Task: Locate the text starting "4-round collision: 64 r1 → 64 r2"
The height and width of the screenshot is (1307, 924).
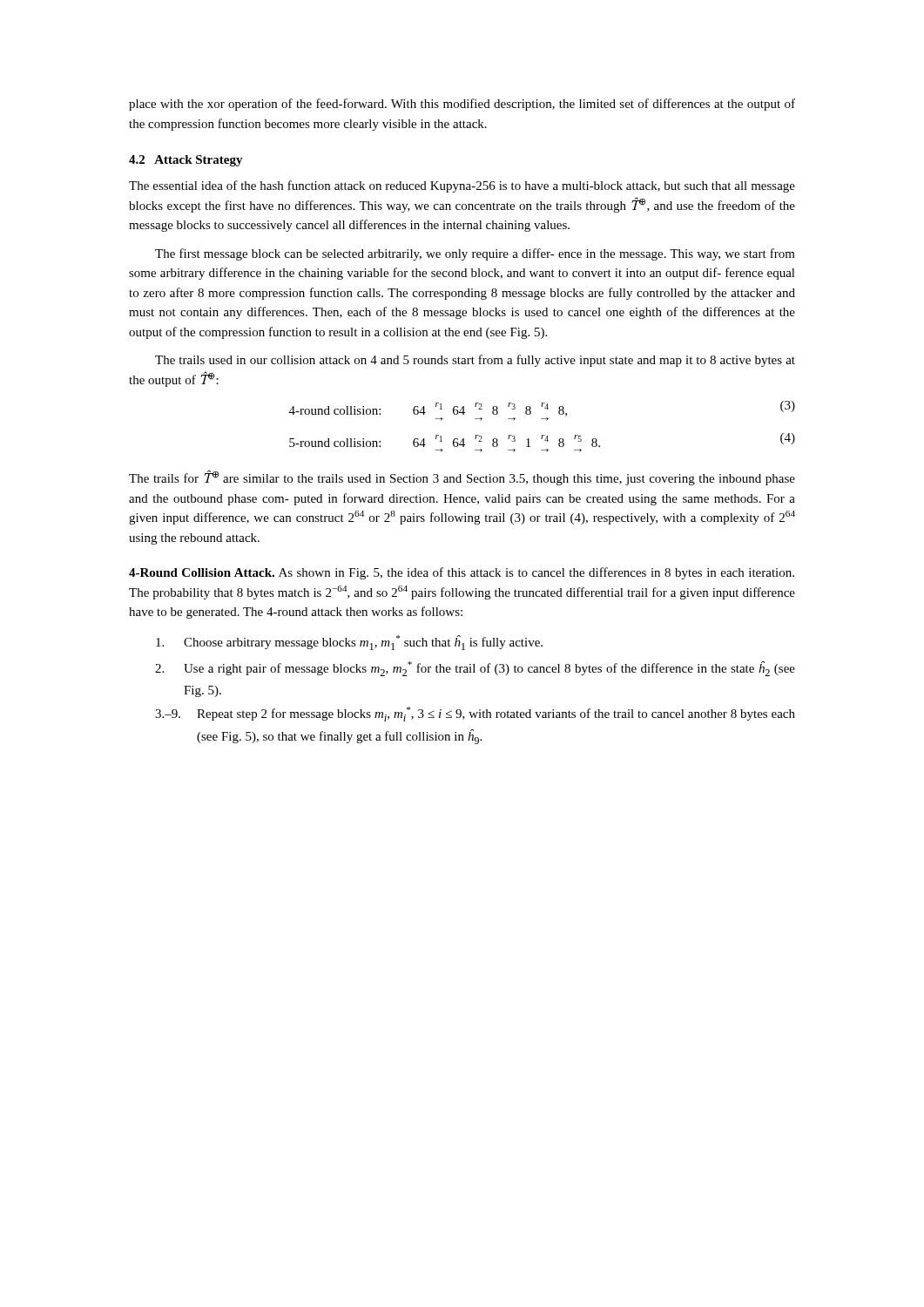Action: 528,412
